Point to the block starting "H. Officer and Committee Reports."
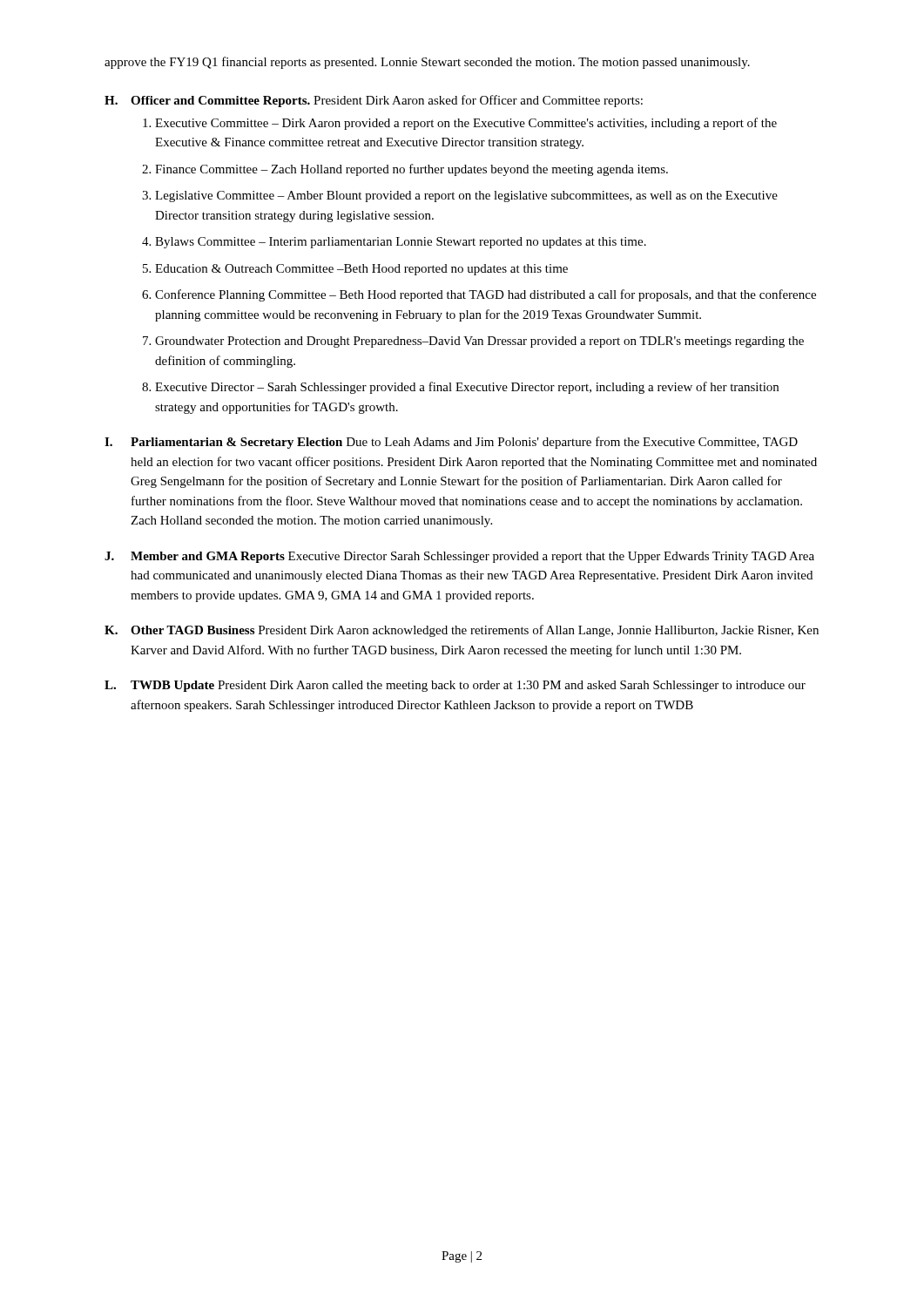 point(462,258)
